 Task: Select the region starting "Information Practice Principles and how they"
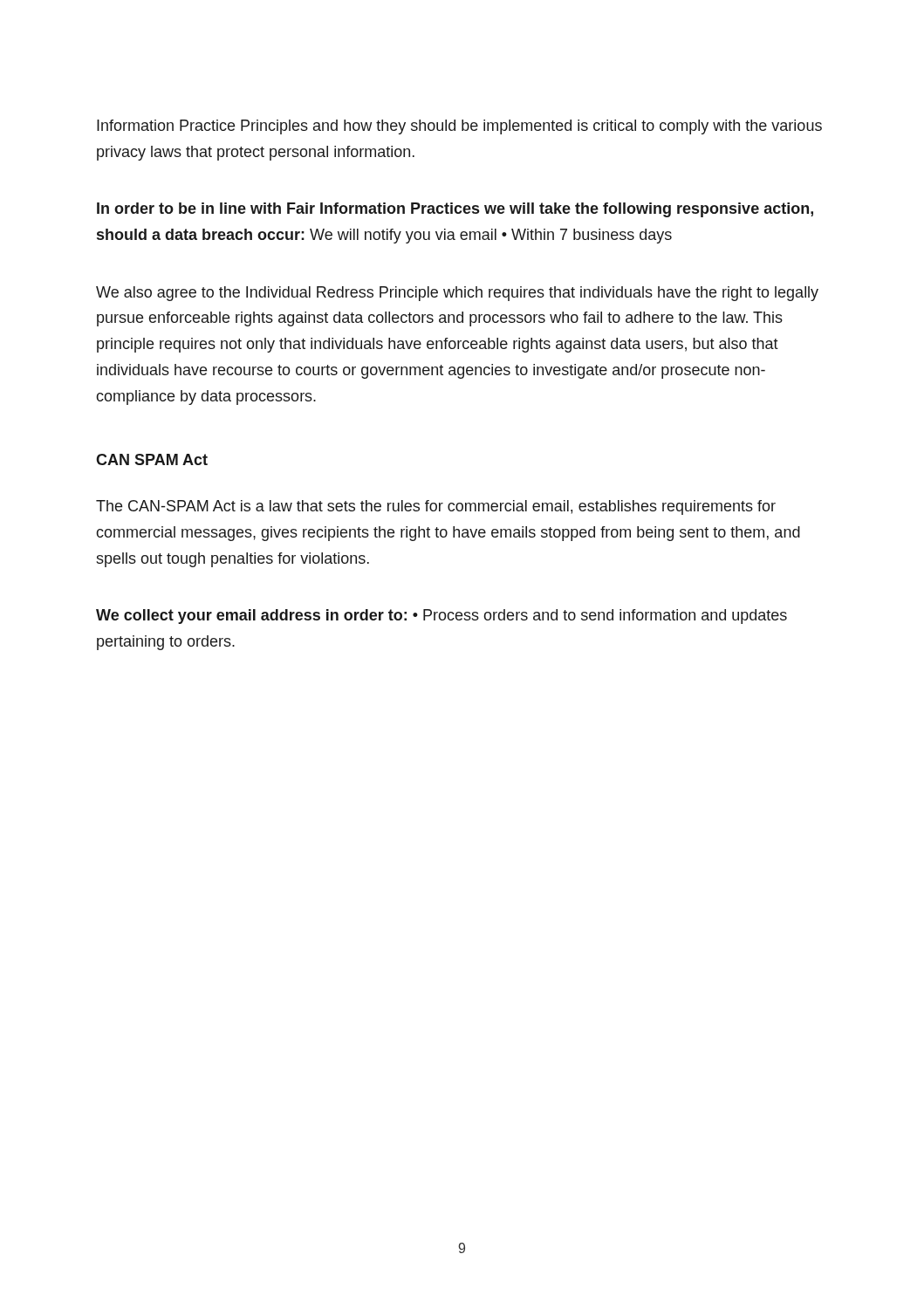point(459,139)
